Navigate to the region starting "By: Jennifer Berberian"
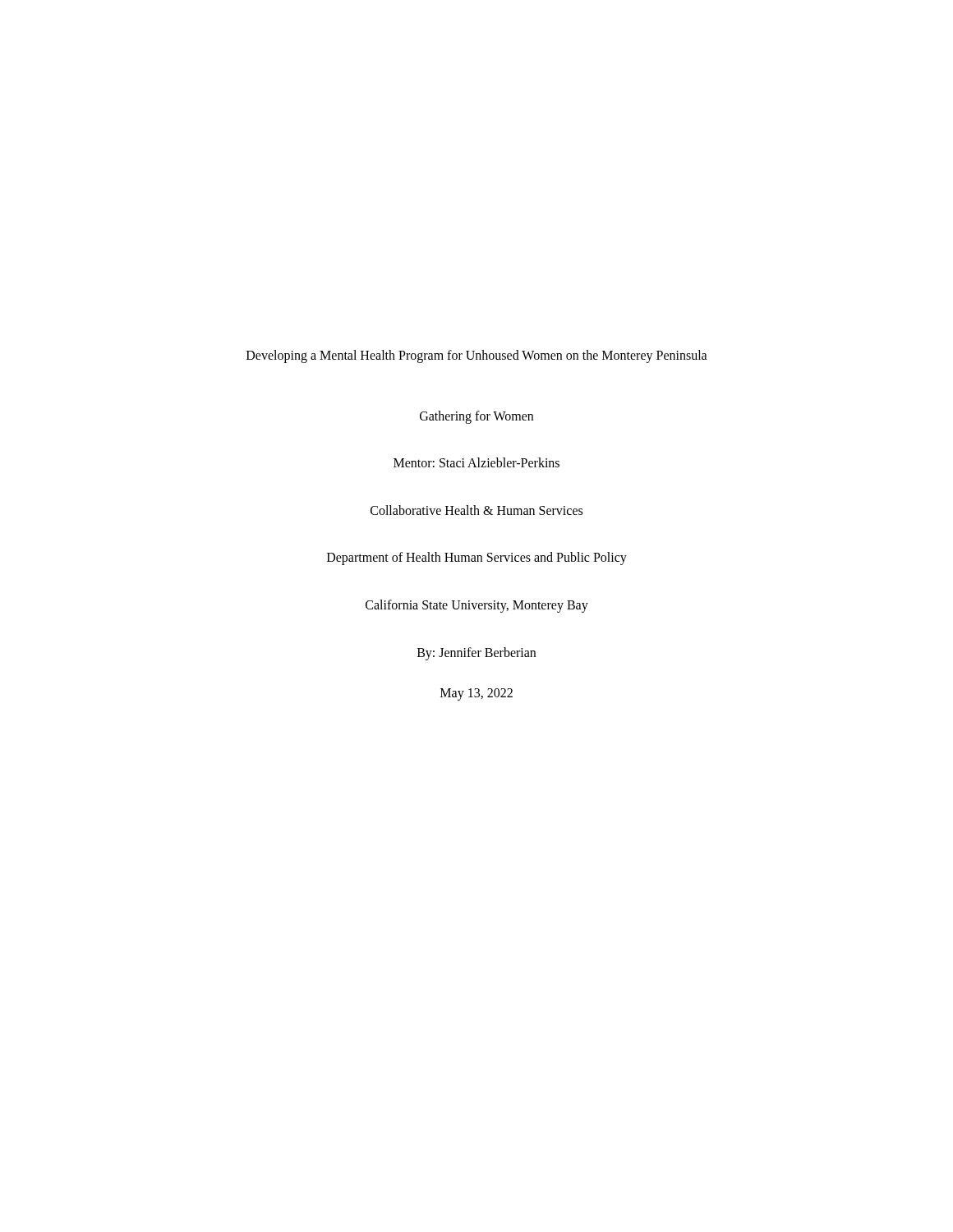 click(476, 652)
